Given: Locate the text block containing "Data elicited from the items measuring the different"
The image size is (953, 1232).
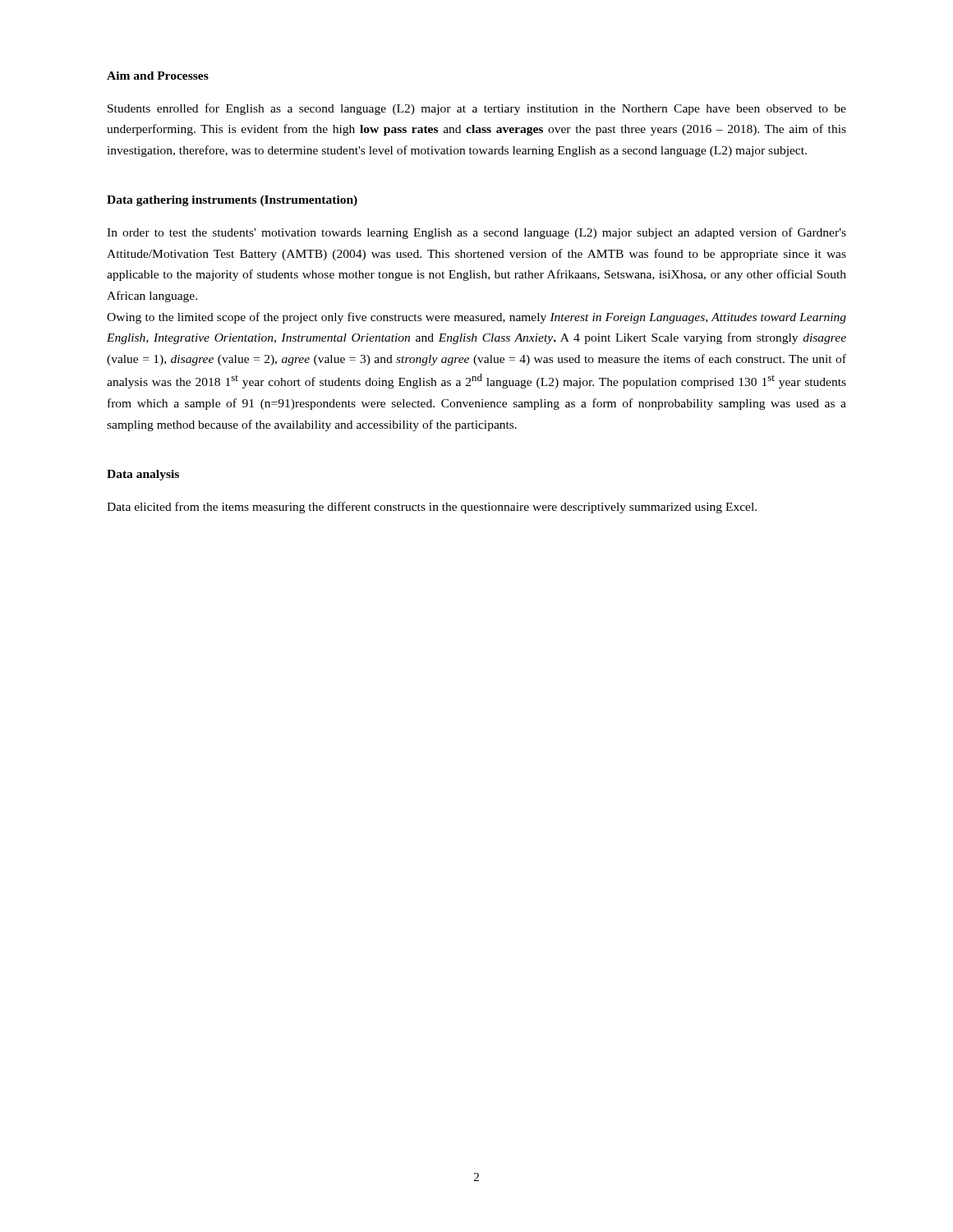Looking at the screenshot, I should click(x=432, y=506).
